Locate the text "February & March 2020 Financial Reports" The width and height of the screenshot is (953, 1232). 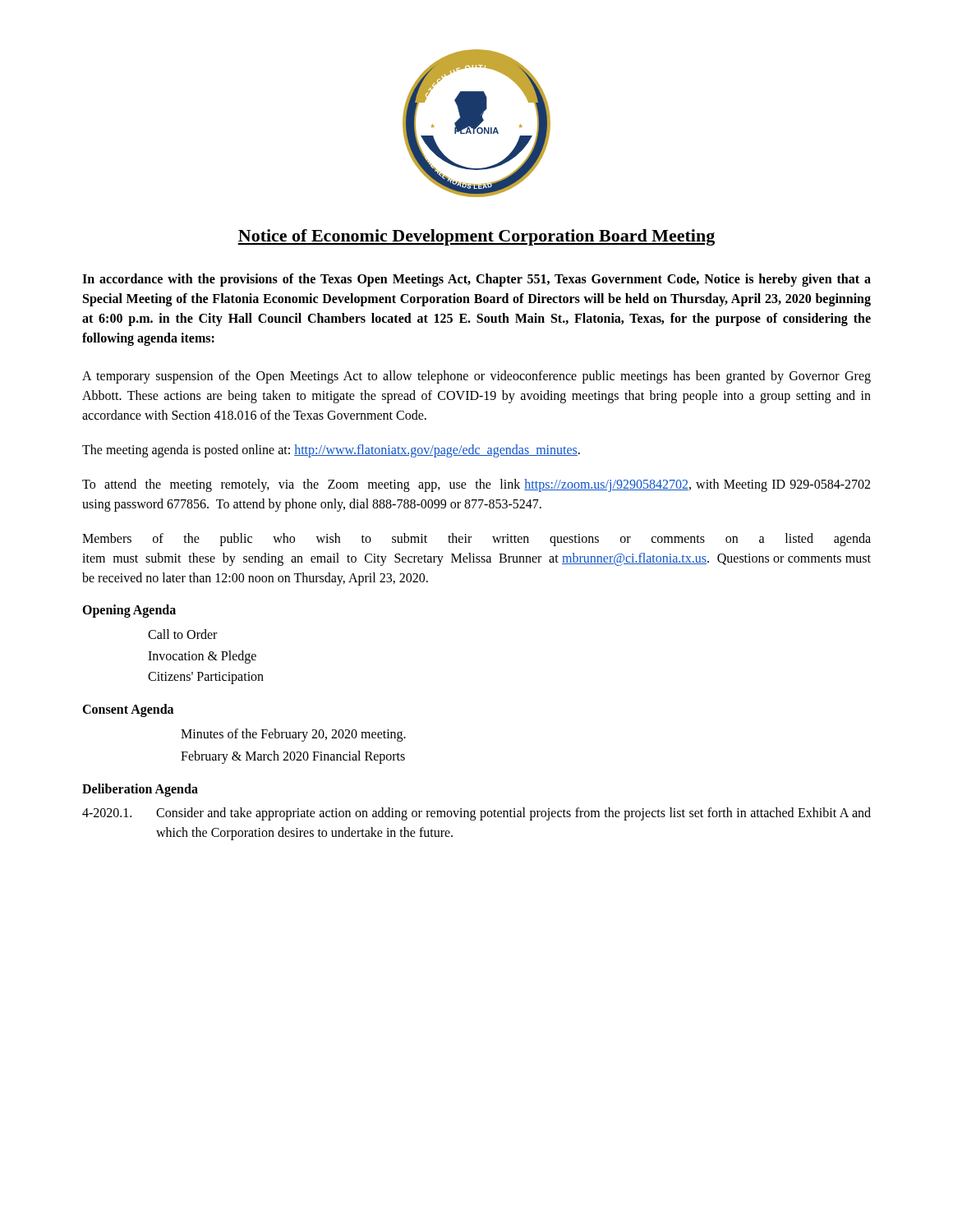(x=293, y=756)
